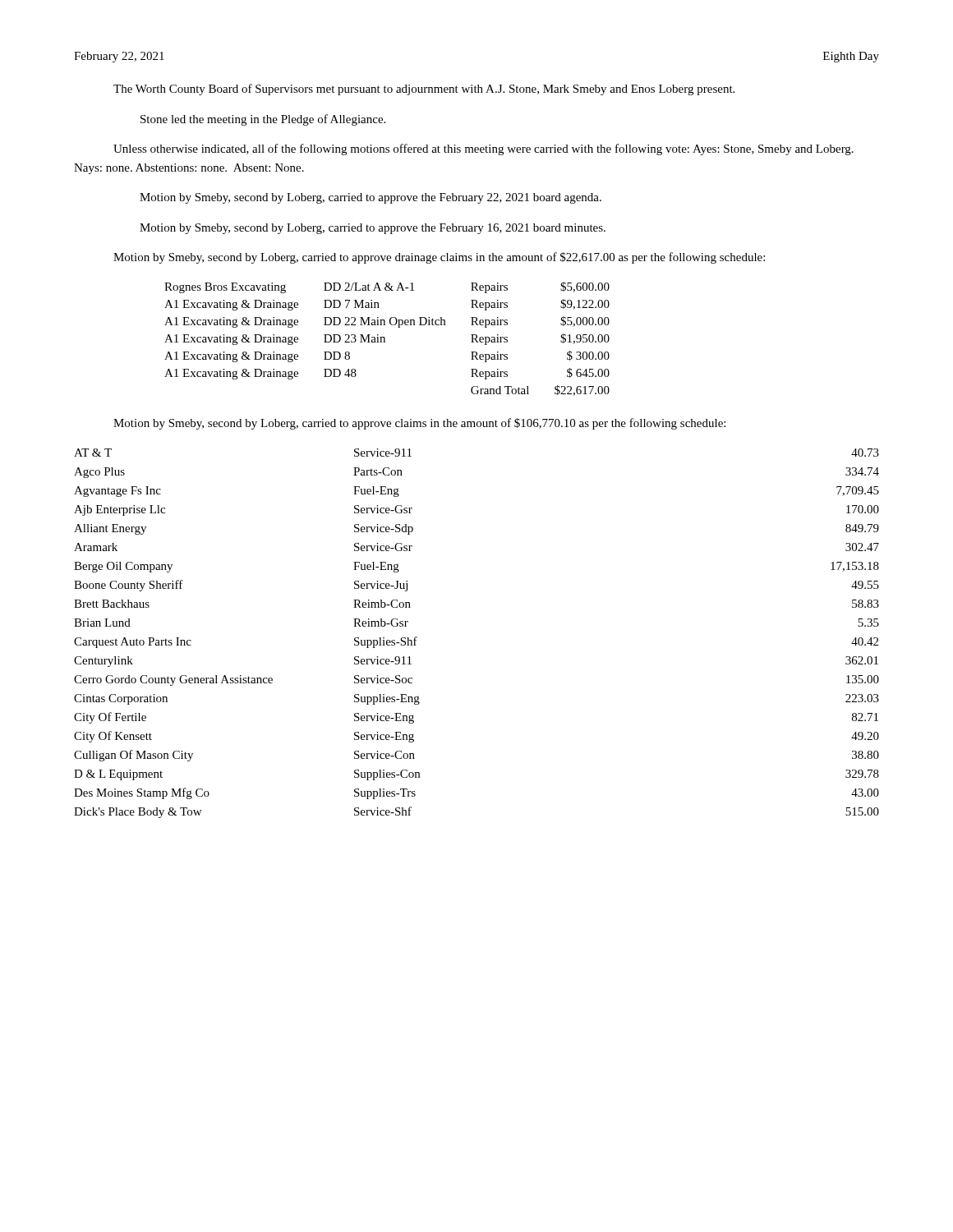
Task: Click the passage that begins "The Worth County Board of Supervisors met"
Action: (x=424, y=89)
